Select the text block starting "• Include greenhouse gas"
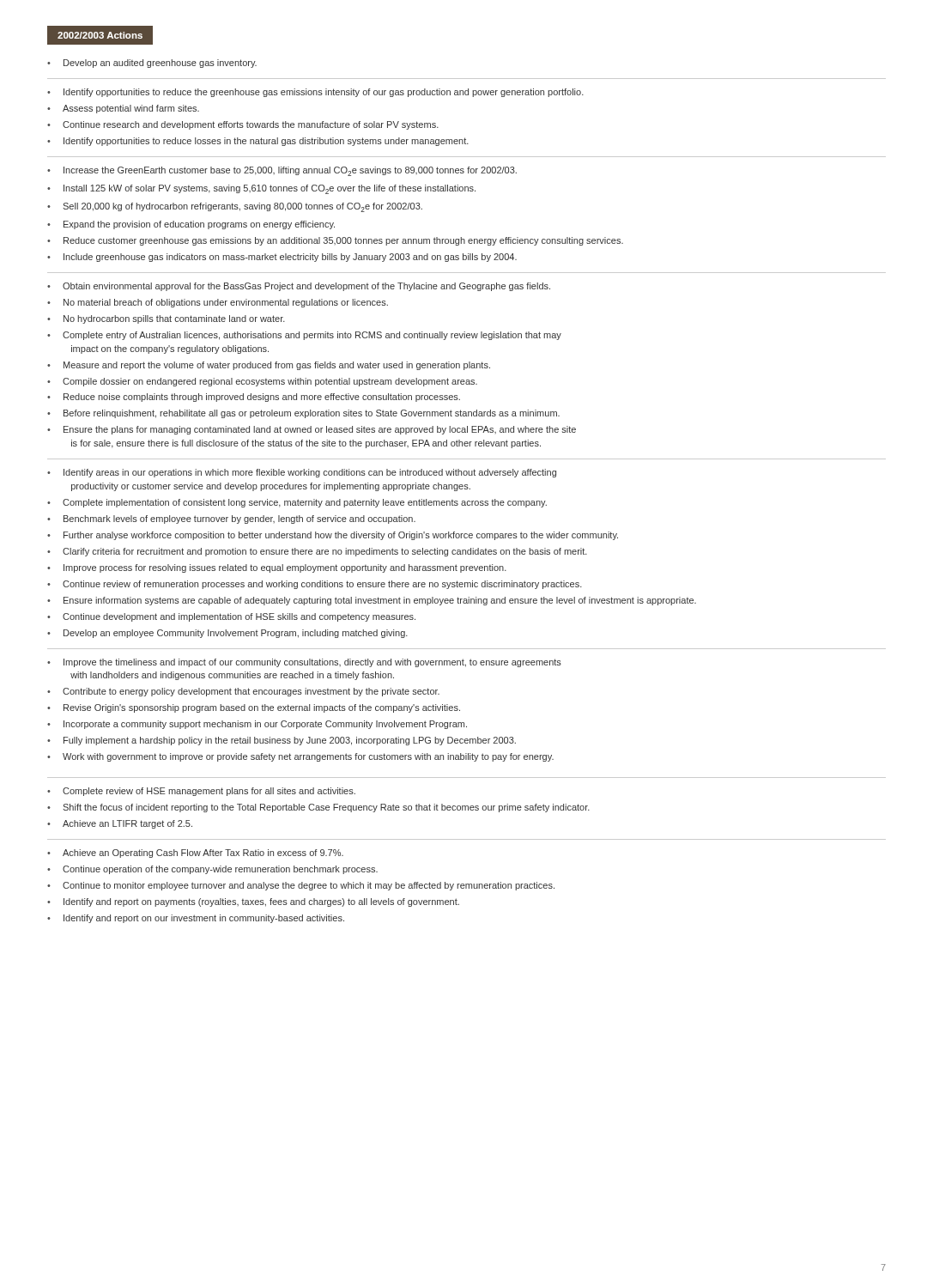Screen dimensions: 1288x933 [x=466, y=258]
